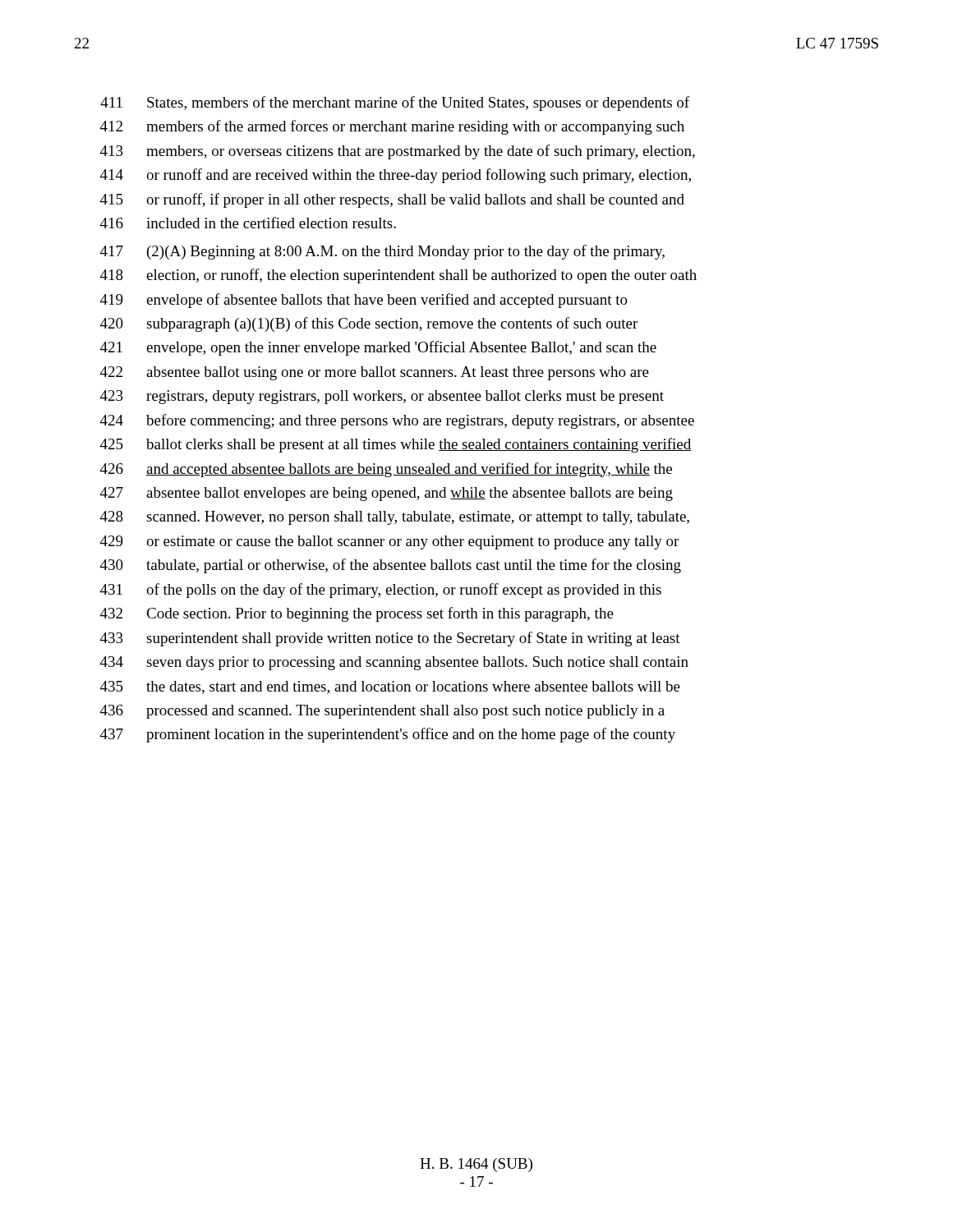Viewport: 953px width, 1232px height.
Task: Click where it says "416 included in the certified election results."
Action: [248, 223]
